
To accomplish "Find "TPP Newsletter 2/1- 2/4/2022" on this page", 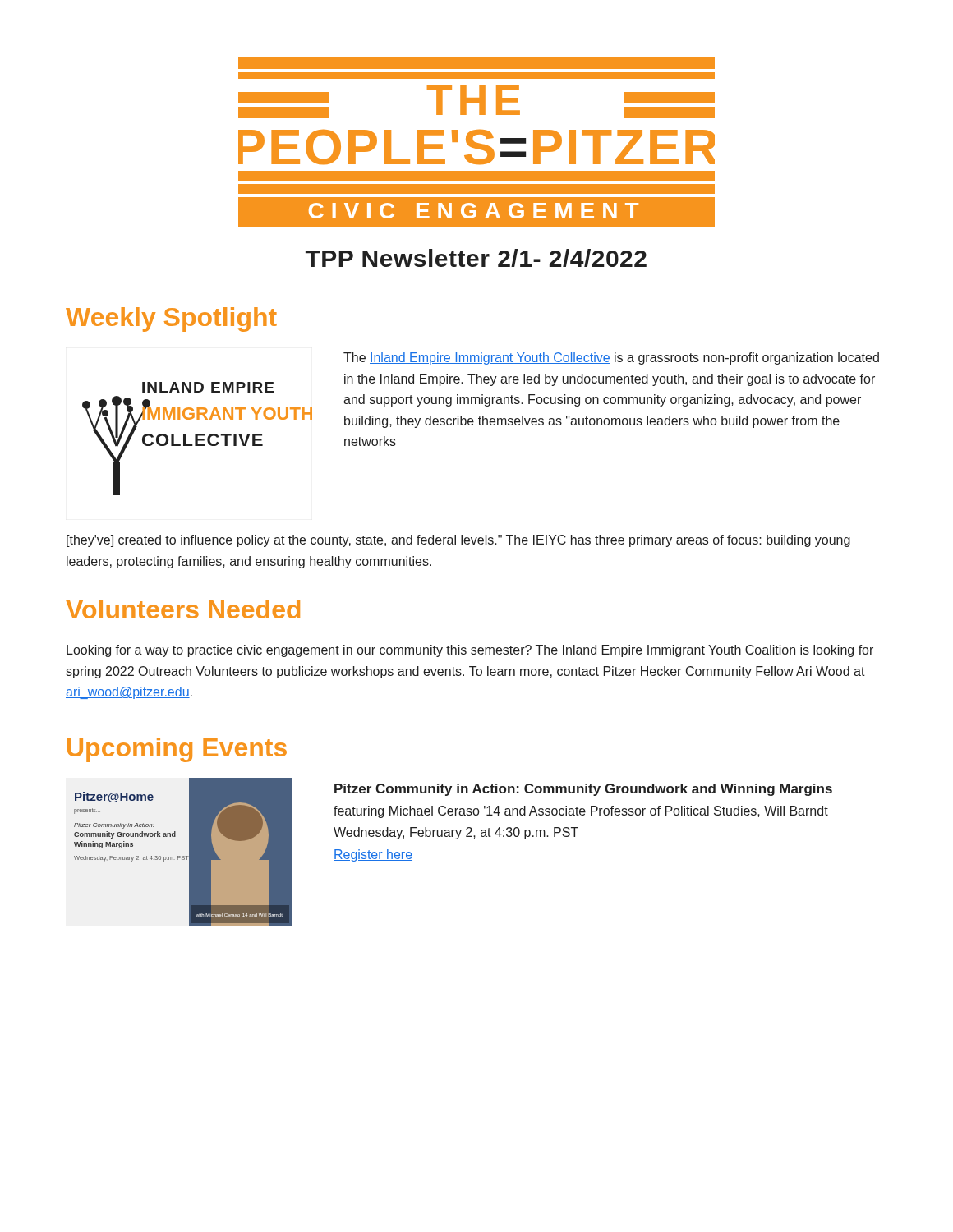I will (476, 258).
